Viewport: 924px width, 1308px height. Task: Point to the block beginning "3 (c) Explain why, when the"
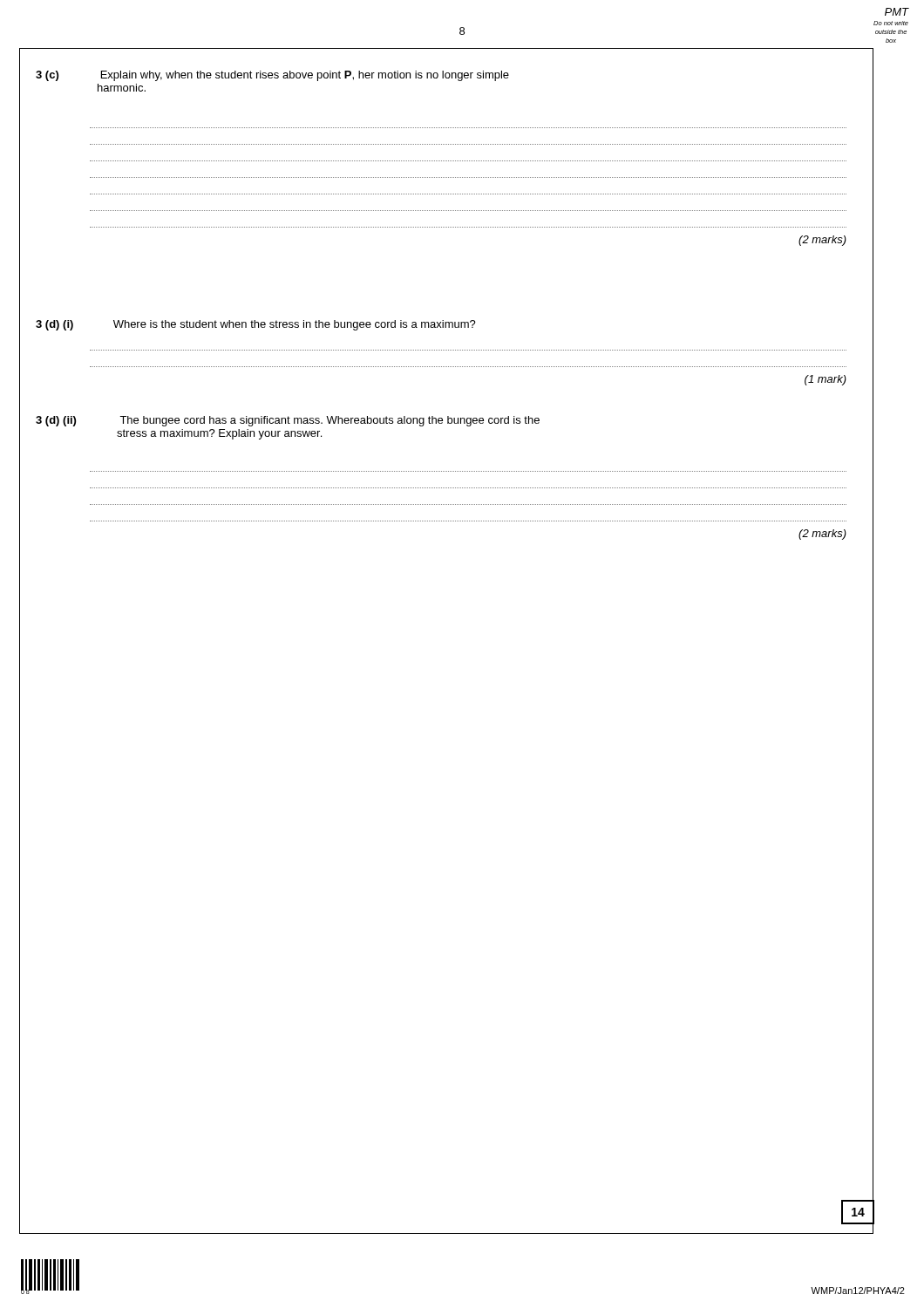[272, 81]
